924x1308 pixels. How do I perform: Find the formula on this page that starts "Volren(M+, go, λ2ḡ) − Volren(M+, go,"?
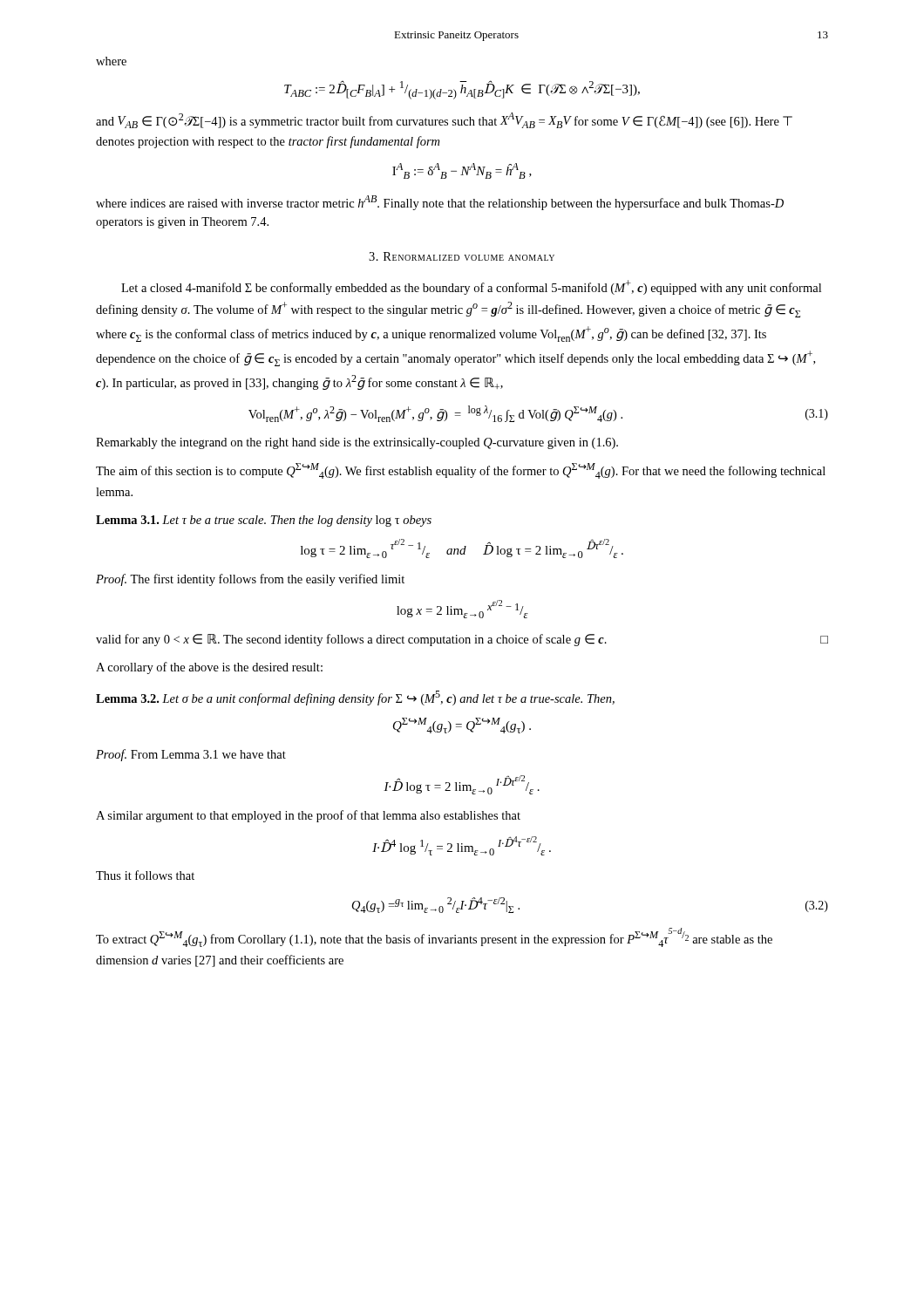point(462,414)
